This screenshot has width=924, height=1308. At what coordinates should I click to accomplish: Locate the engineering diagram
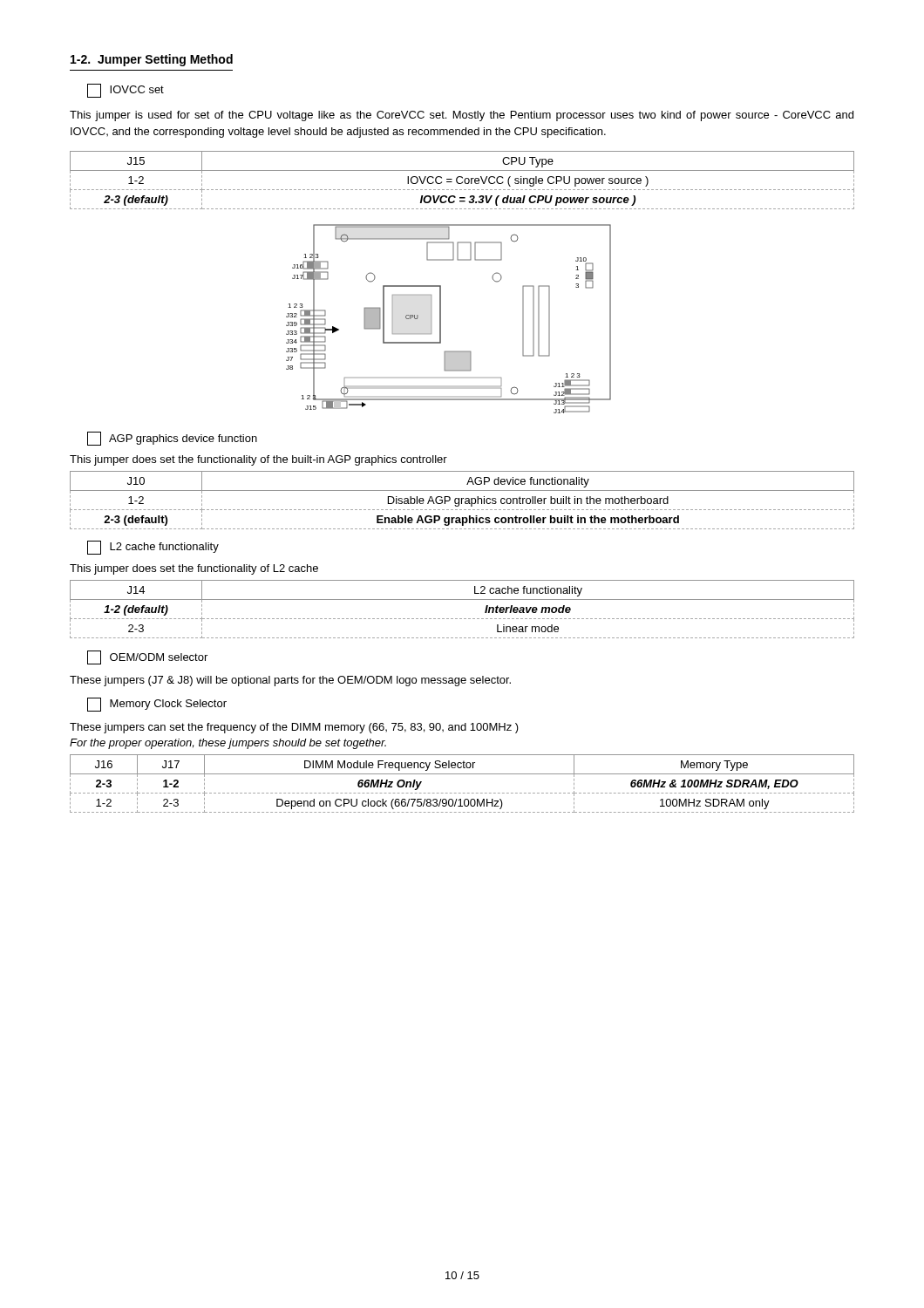462,317
